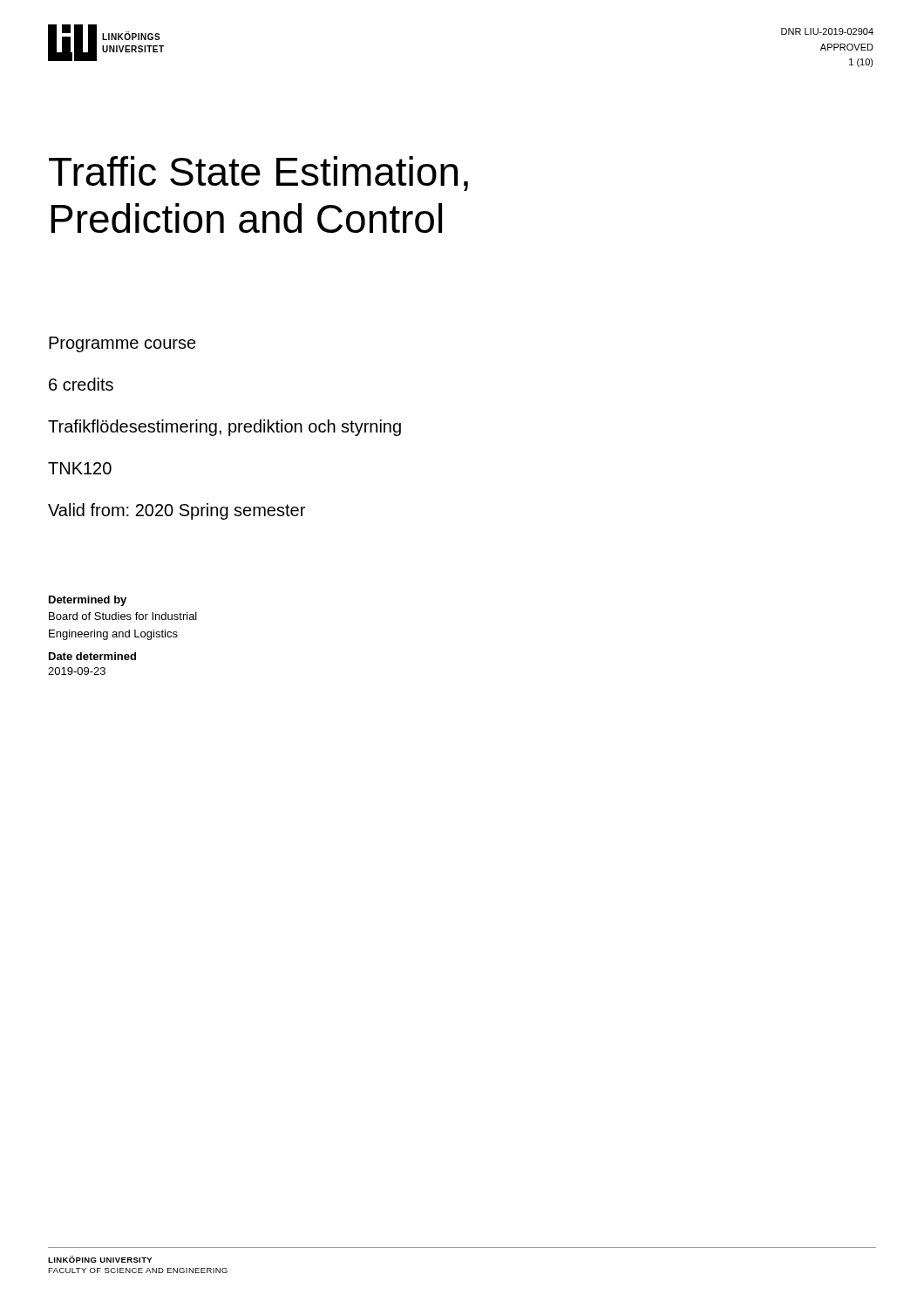Locate the logo
This screenshot has width=924, height=1308.
(129, 53)
